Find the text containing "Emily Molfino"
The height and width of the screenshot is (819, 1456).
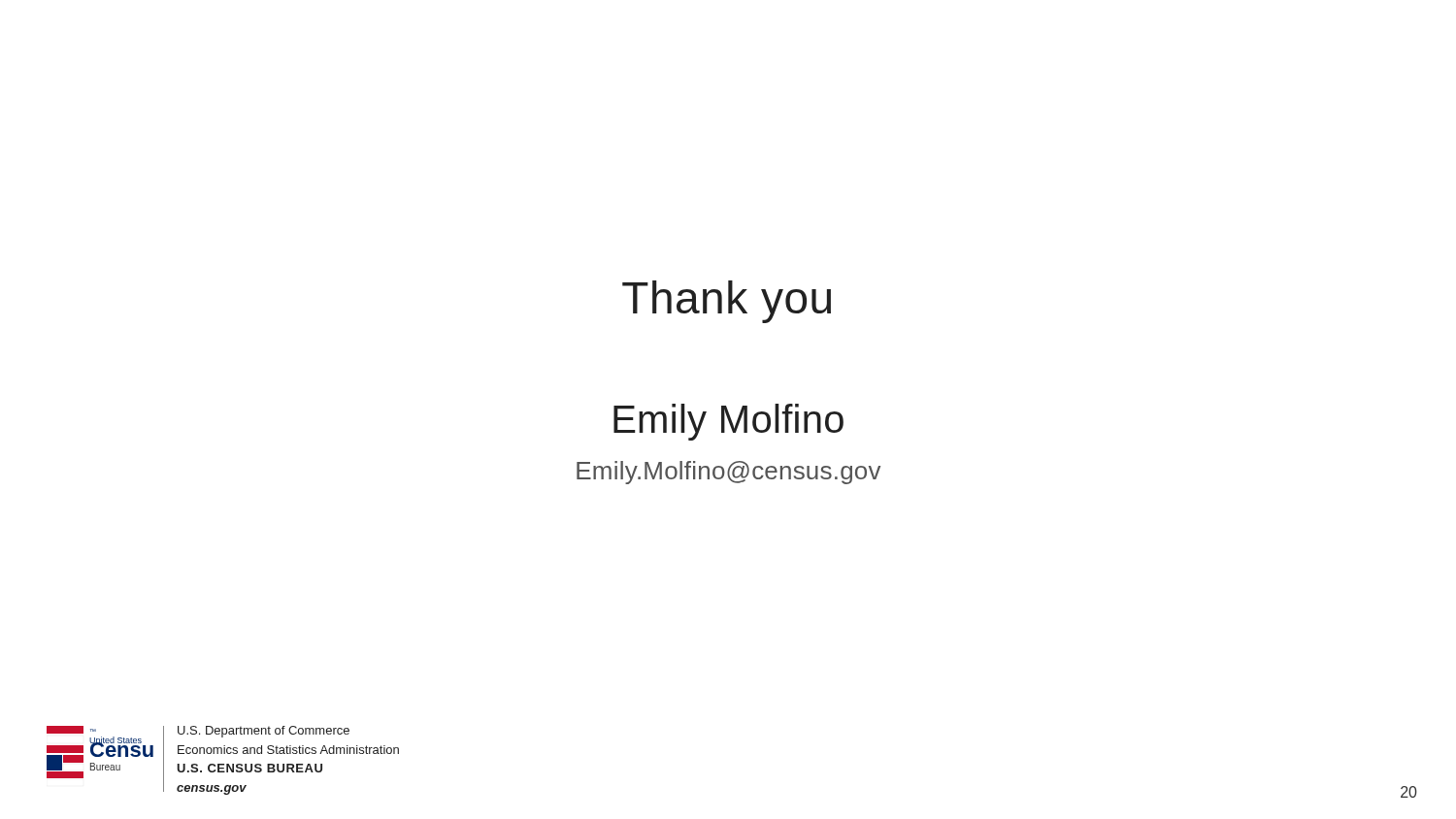pyautogui.click(x=728, y=419)
